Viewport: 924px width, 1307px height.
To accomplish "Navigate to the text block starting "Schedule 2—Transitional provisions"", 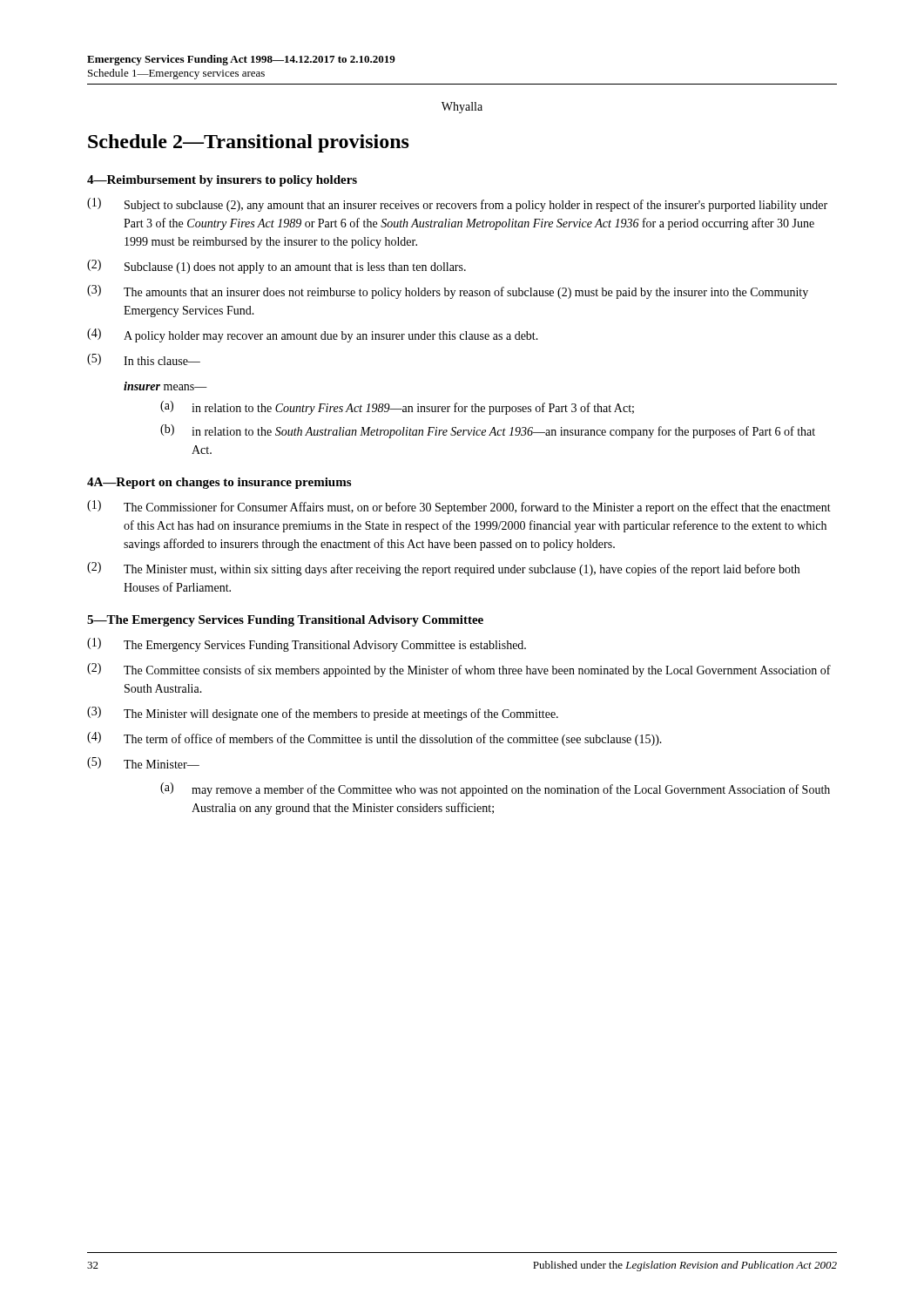I will 248,141.
